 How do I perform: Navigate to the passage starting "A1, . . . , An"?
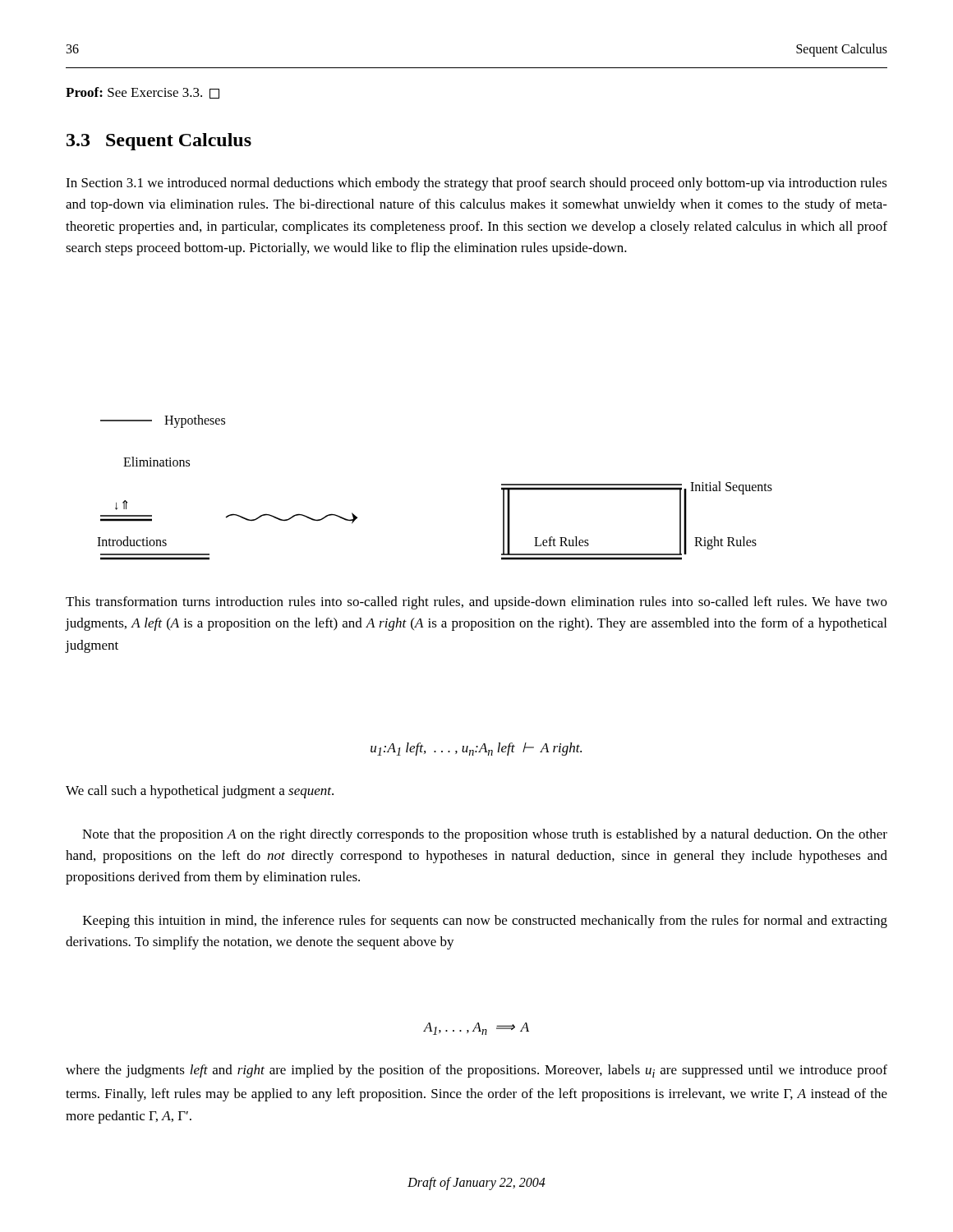point(476,1028)
